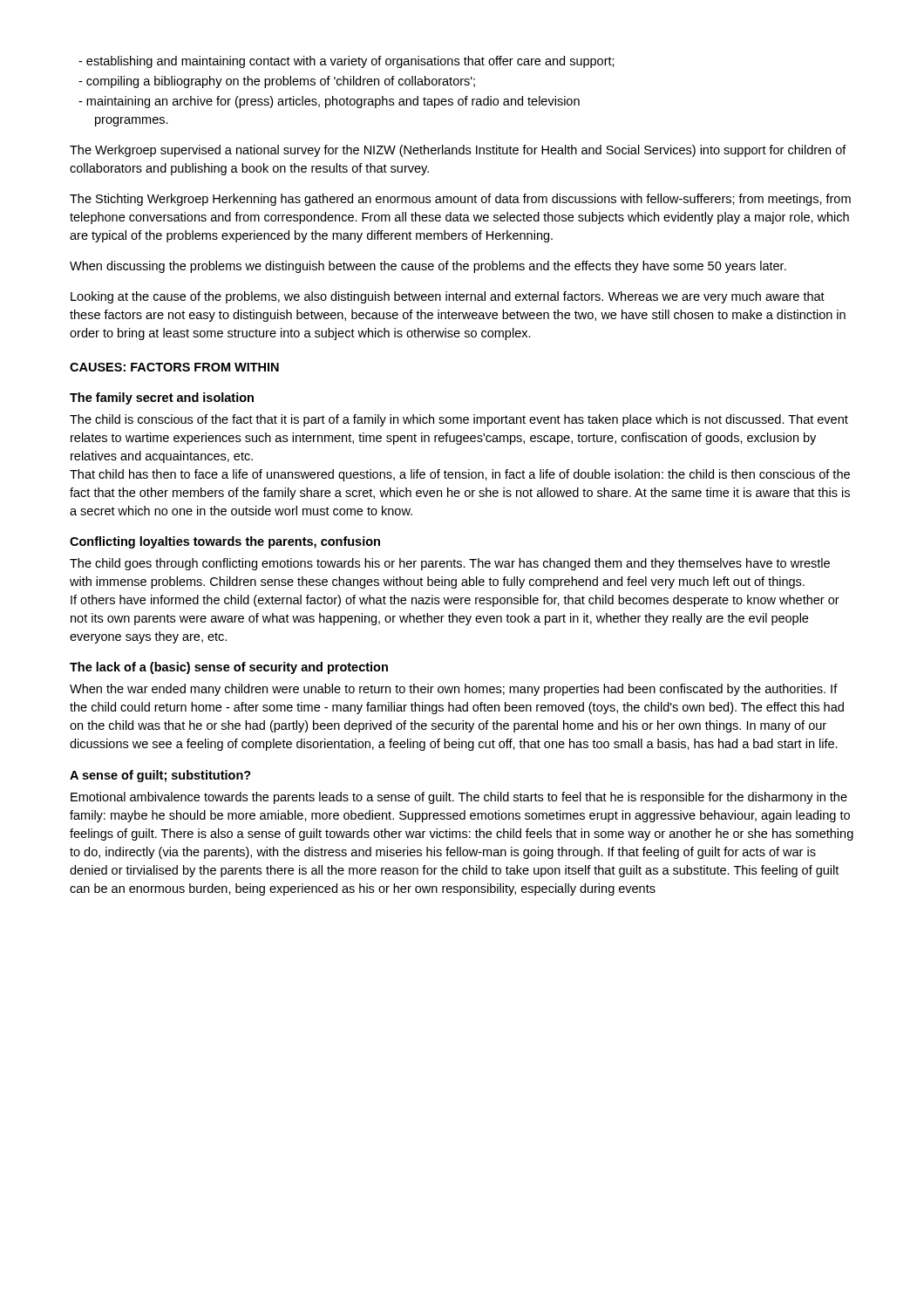
Task: Select the block starting "If others have informed the child (external factor)"
Action: coord(454,619)
